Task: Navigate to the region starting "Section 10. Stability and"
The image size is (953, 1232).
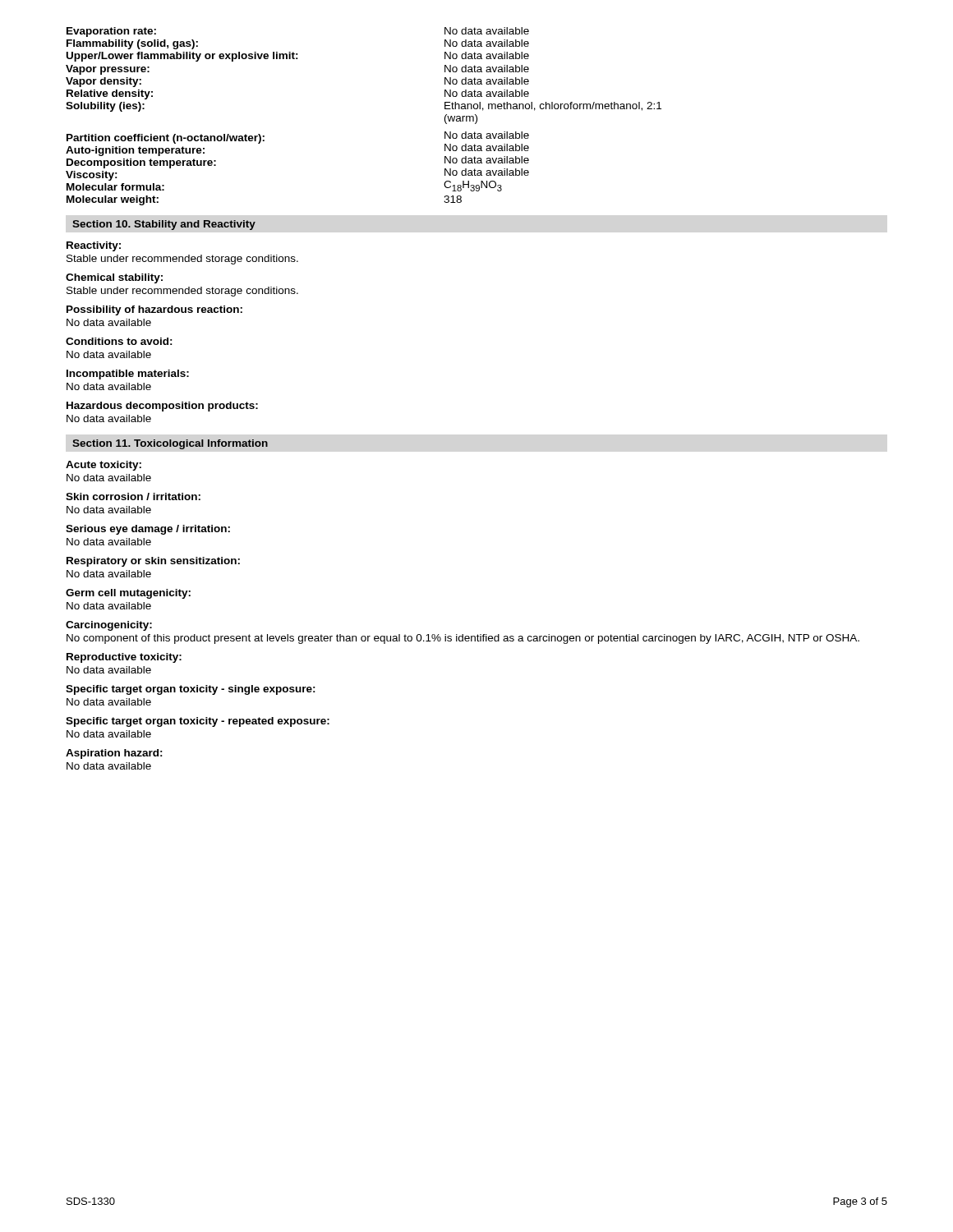Action: point(164,225)
